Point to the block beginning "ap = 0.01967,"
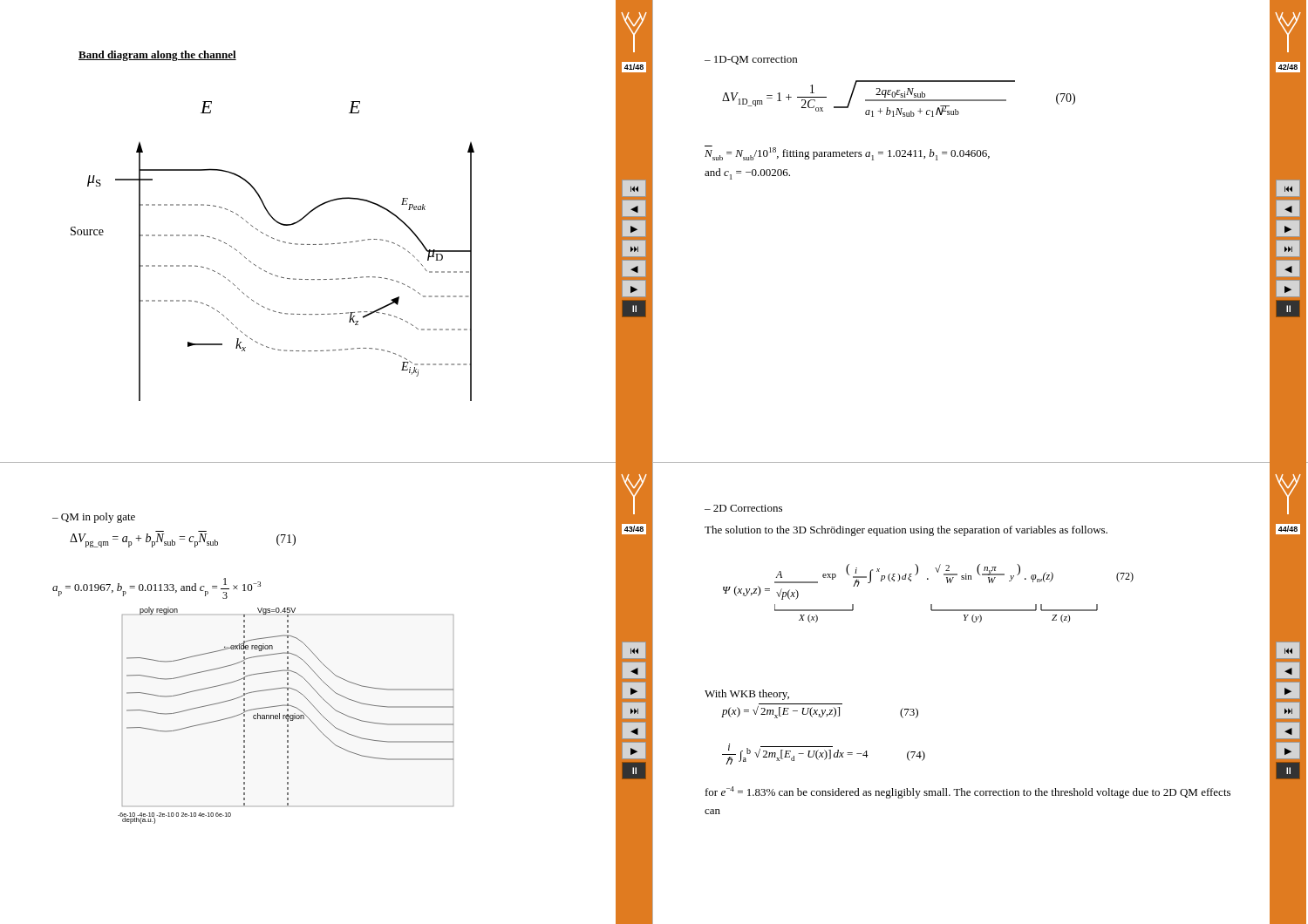The width and height of the screenshot is (1308, 924). pyautogui.click(x=157, y=589)
